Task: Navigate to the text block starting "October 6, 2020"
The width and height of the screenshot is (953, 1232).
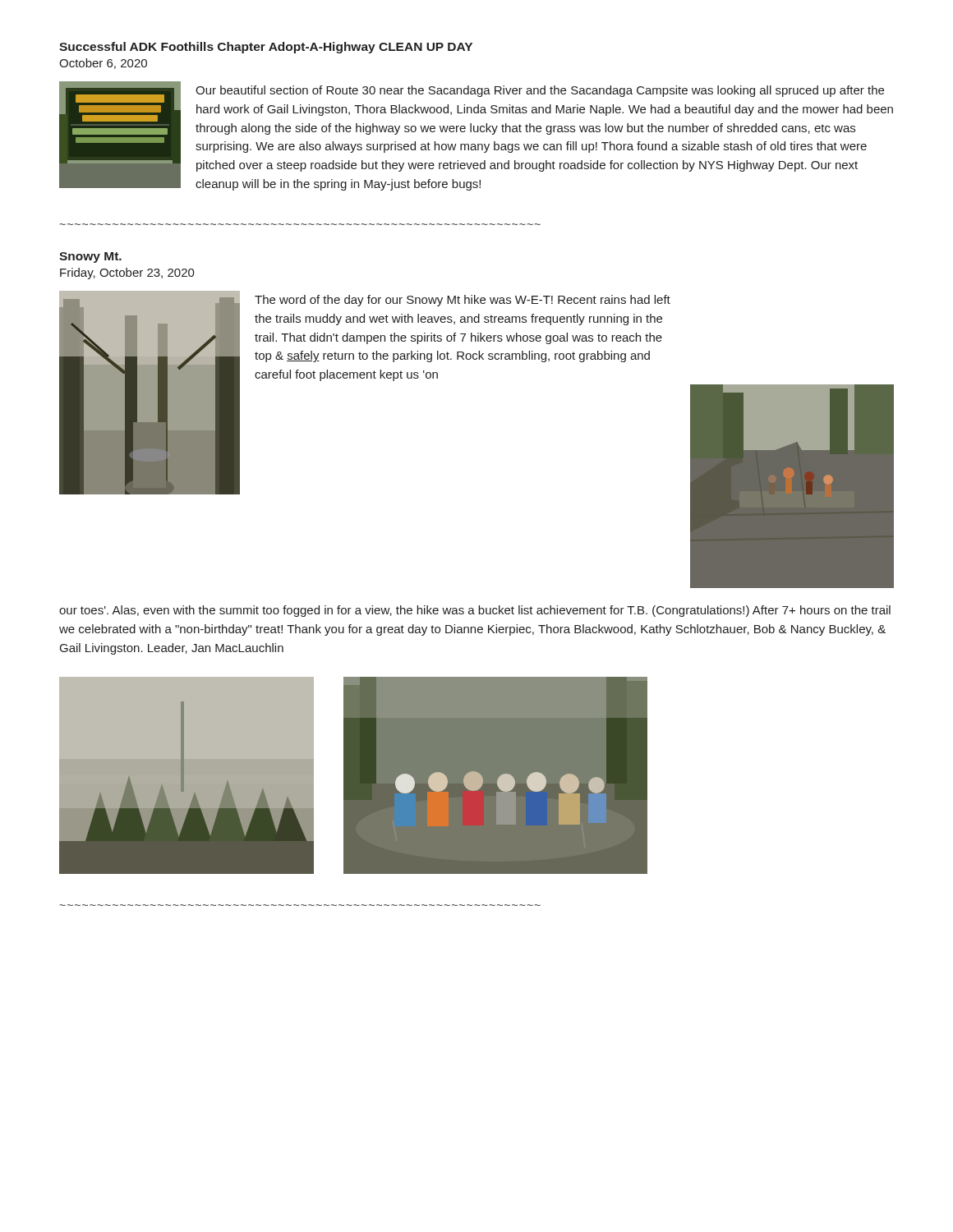Action: (103, 63)
